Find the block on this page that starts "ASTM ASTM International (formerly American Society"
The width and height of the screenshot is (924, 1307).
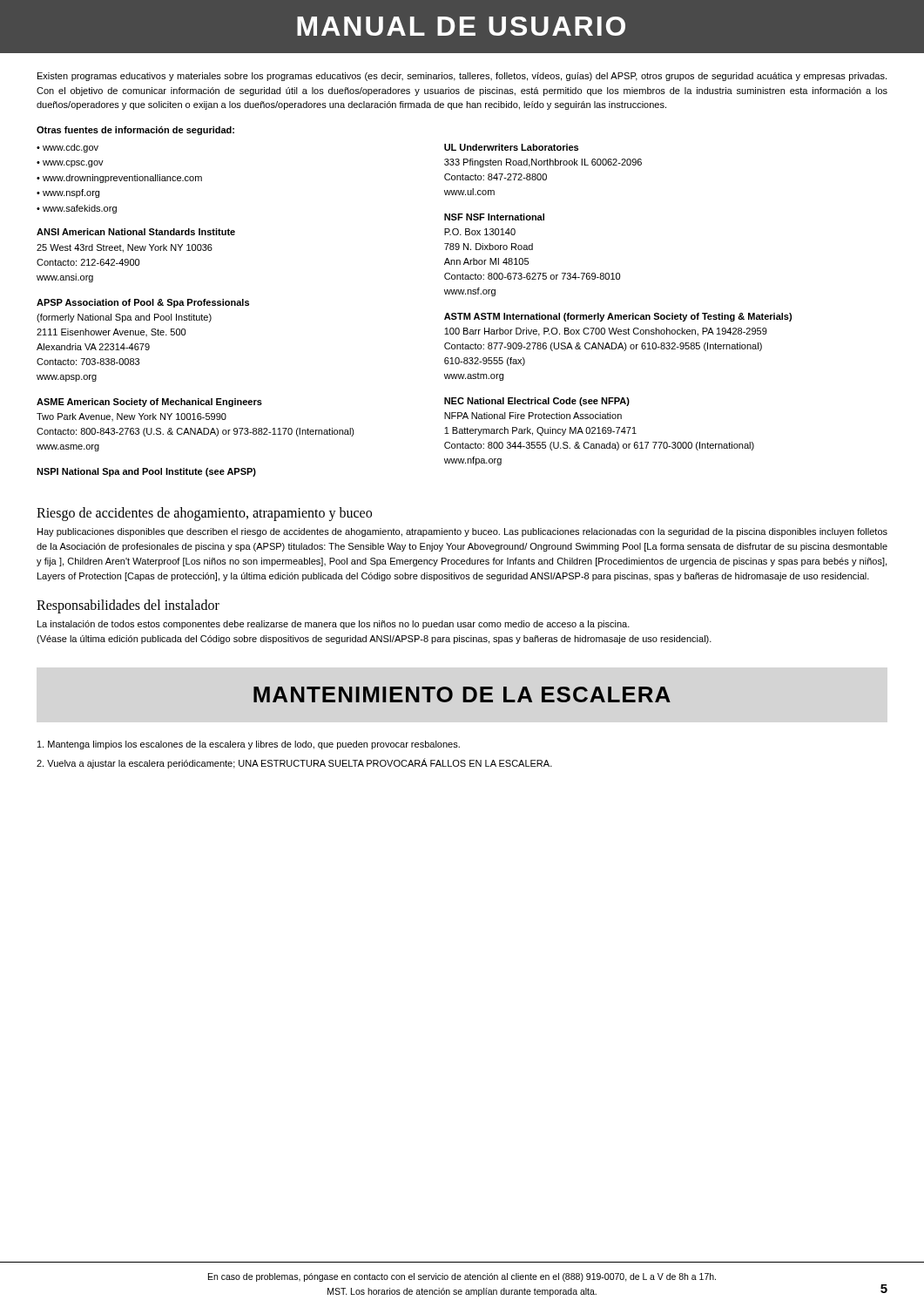tap(618, 346)
